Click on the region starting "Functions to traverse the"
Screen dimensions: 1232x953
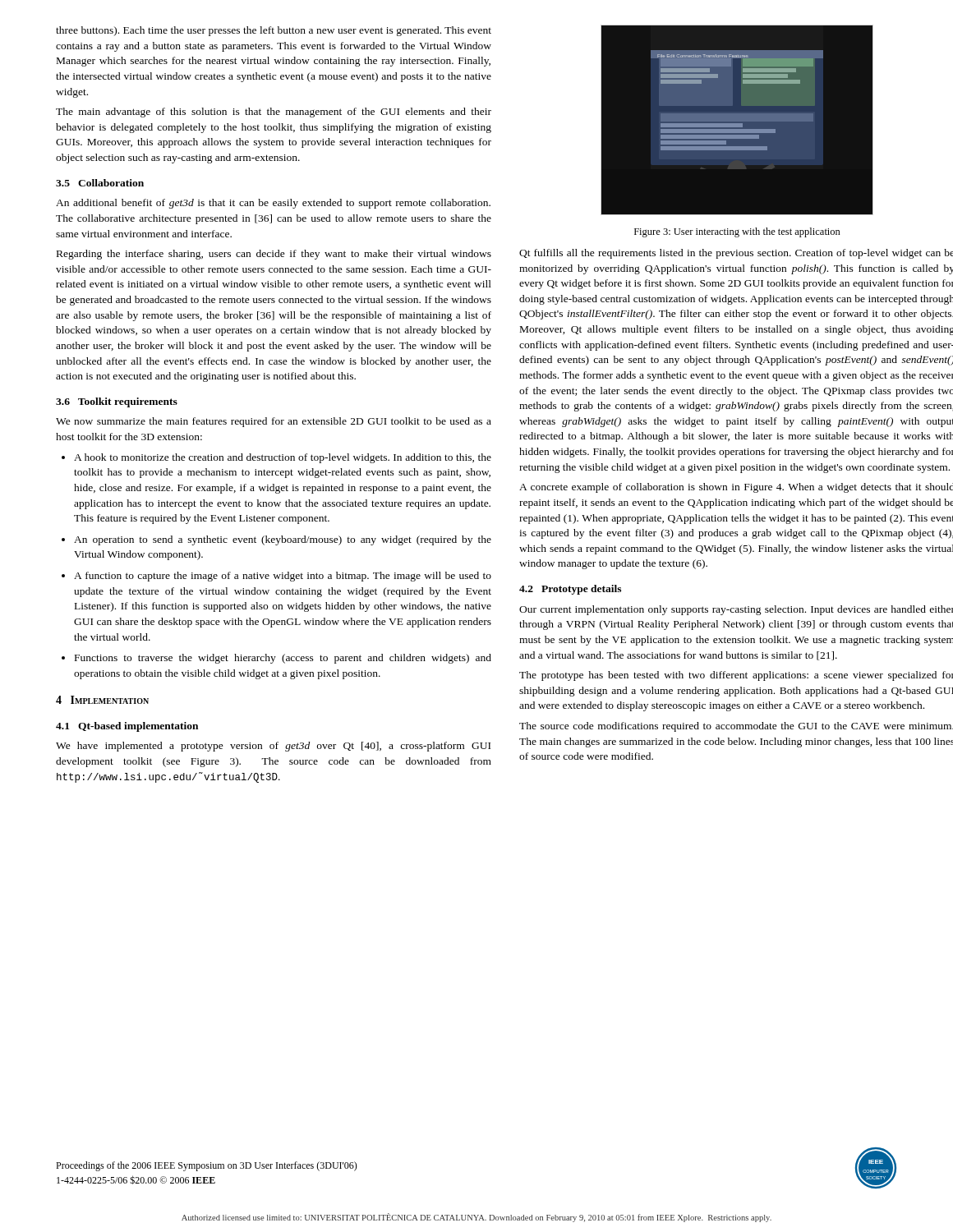click(283, 665)
